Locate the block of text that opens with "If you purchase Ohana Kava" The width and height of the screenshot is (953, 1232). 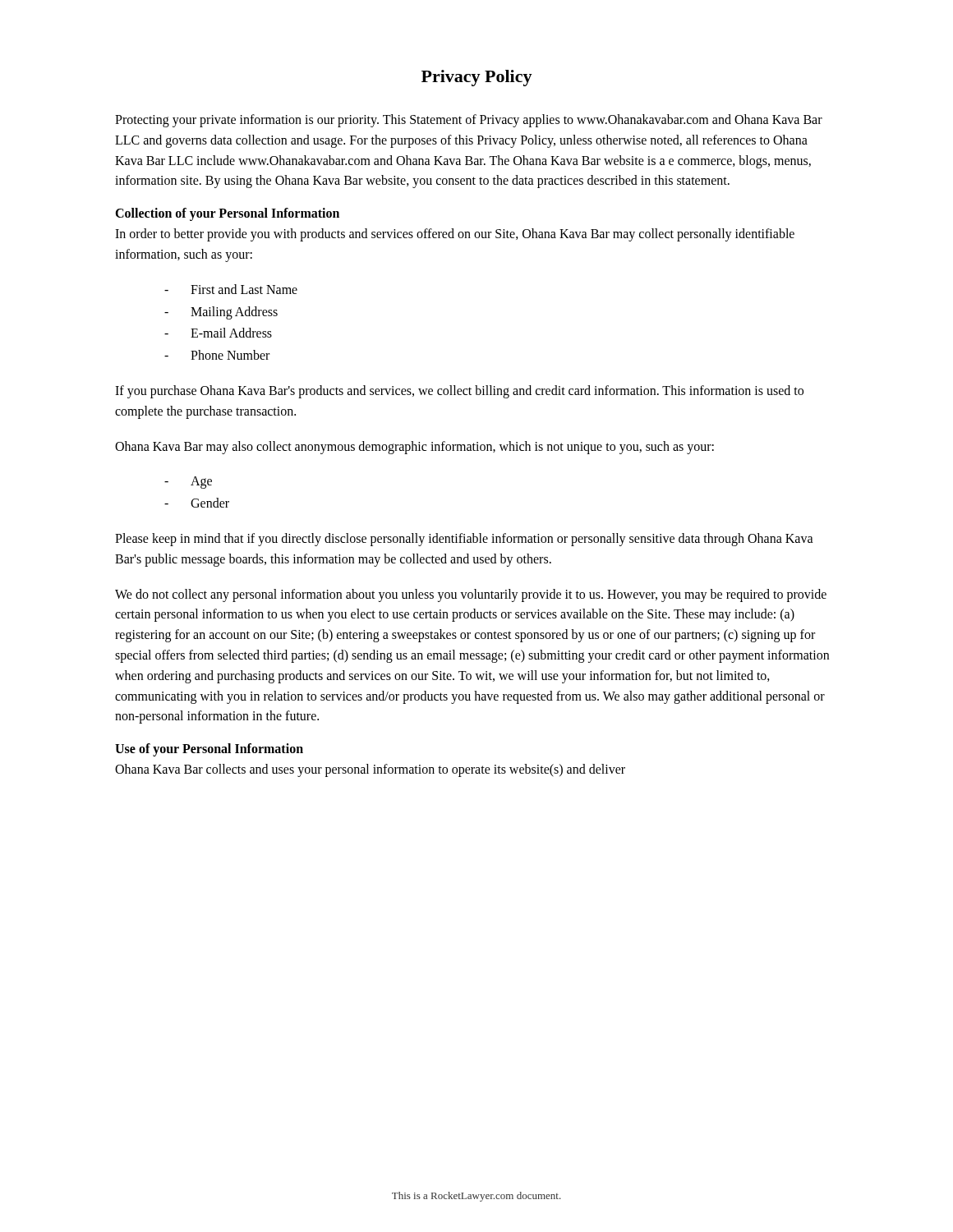coord(460,401)
